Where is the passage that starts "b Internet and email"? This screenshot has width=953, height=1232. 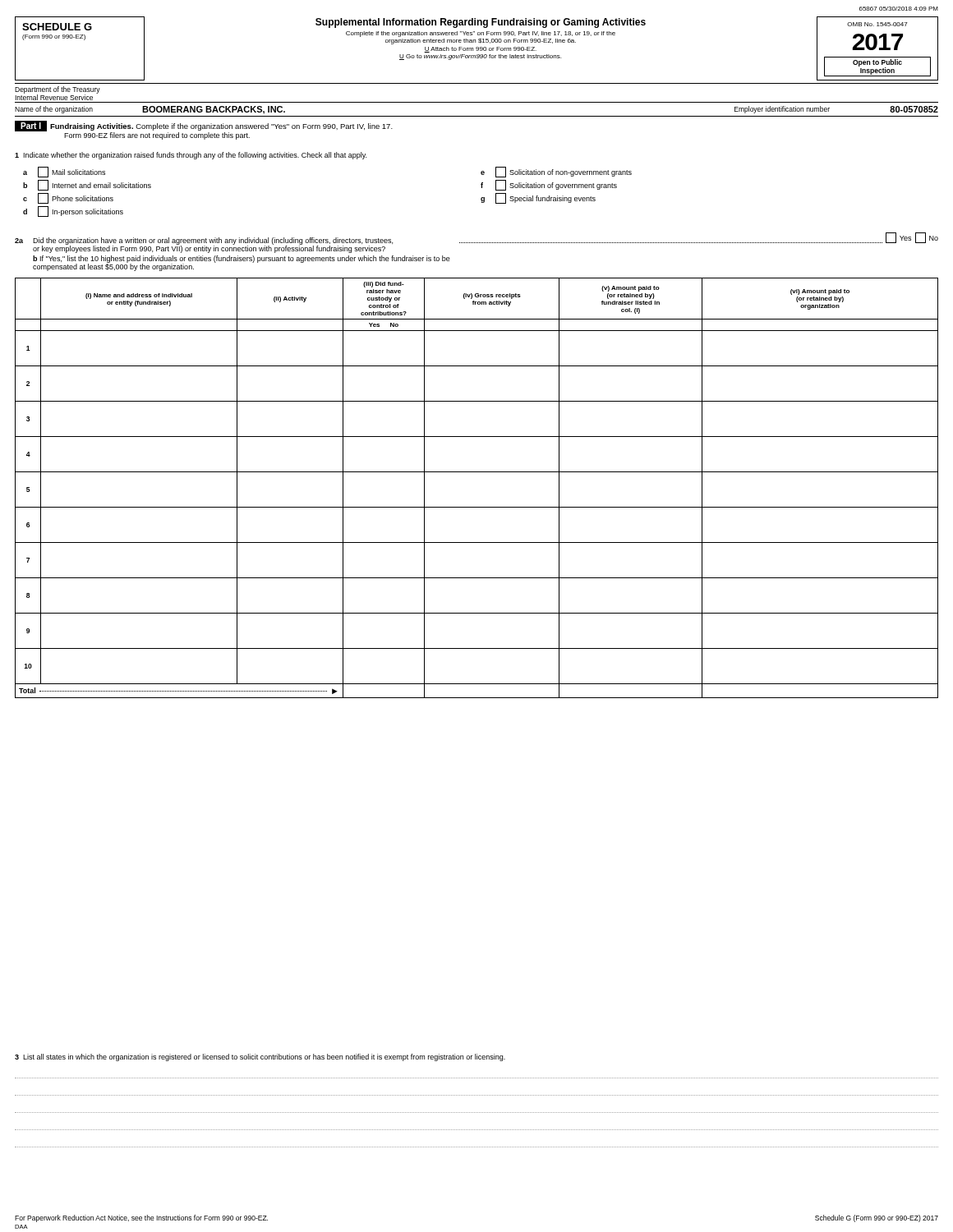pos(87,185)
